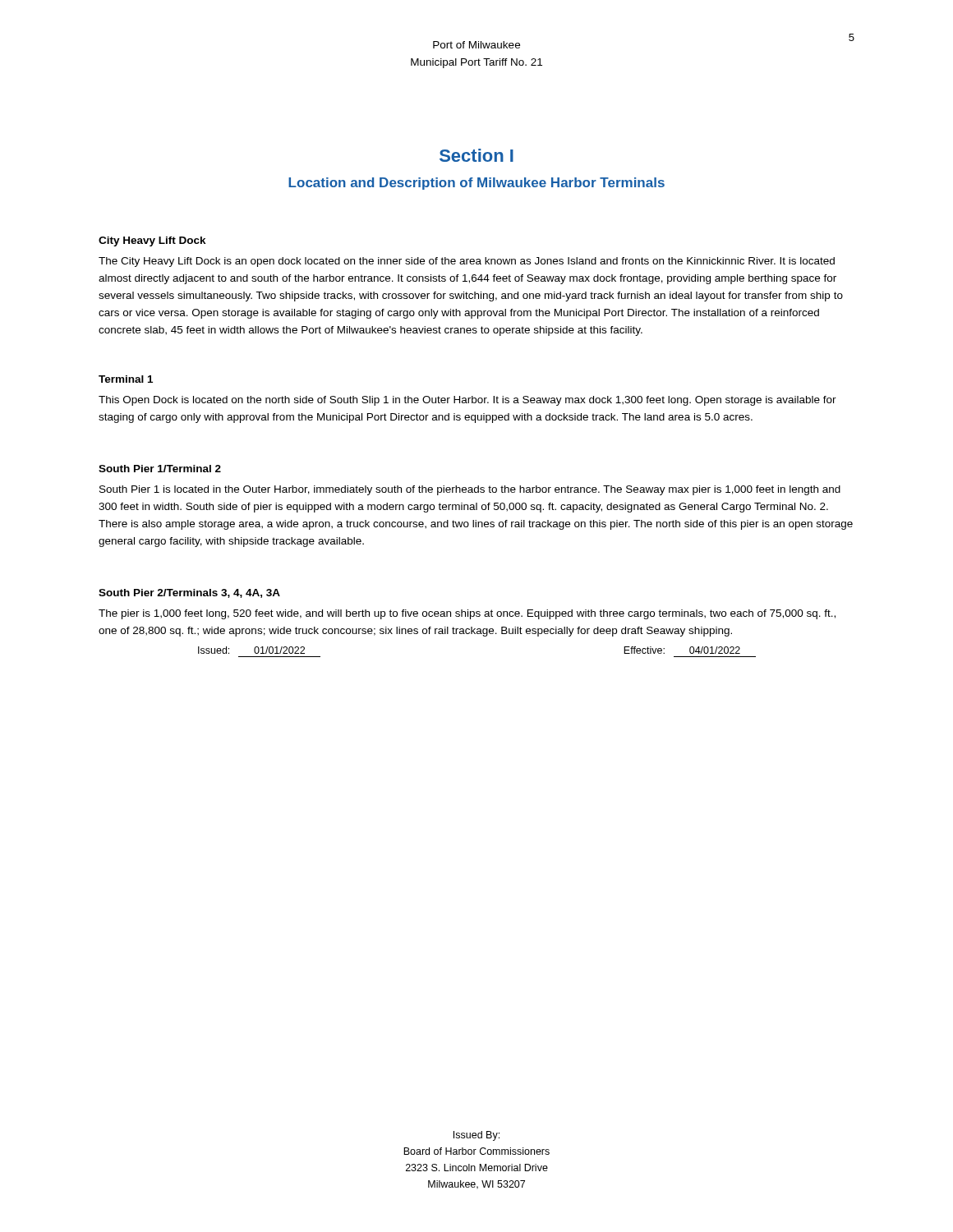Viewport: 953px width, 1232px height.
Task: Click where it says "Location and Description of Milwaukee Harbor Terminals"
Action: click(476, 183)
